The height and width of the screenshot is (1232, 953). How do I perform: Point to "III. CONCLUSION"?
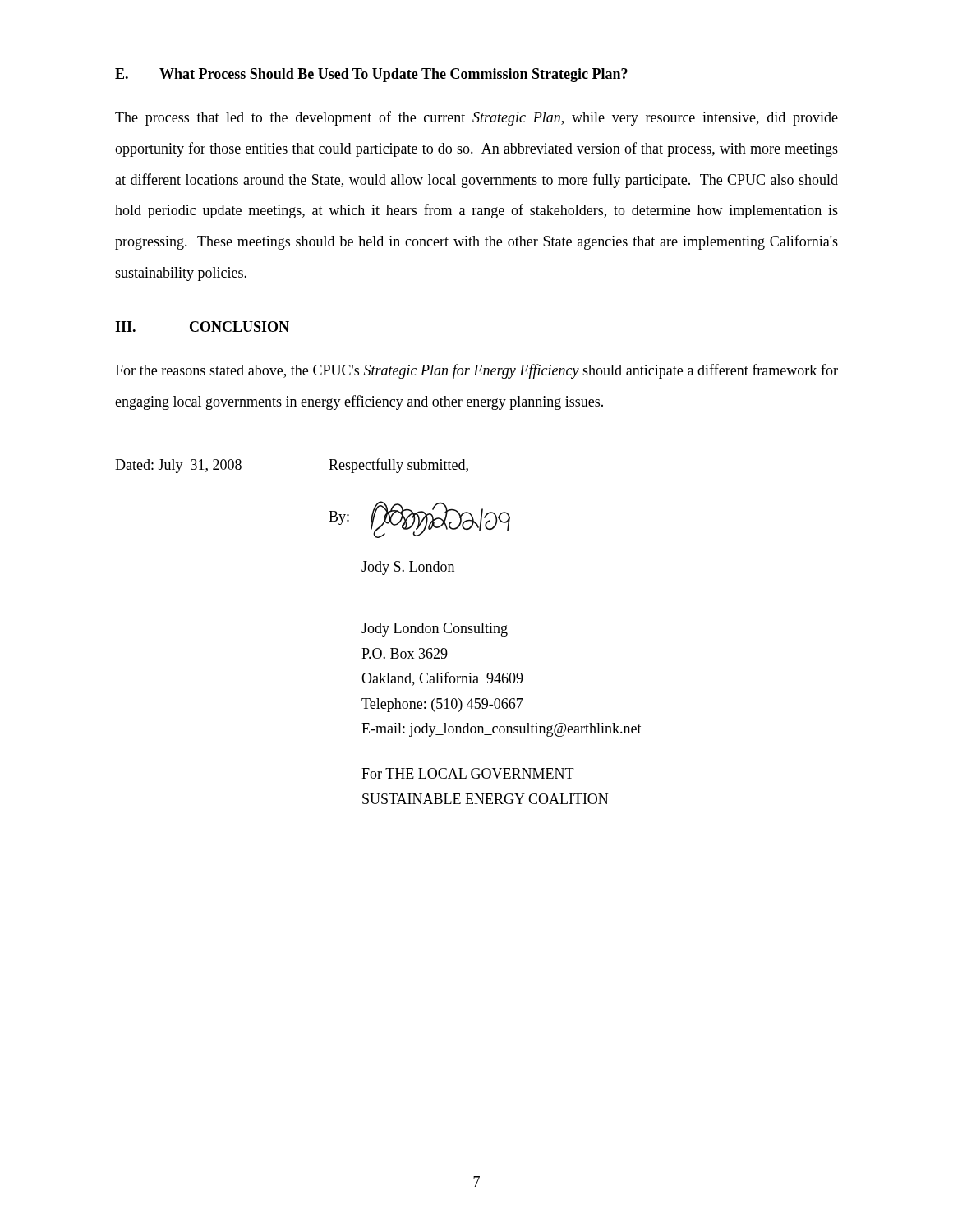[x=202, y=327]
